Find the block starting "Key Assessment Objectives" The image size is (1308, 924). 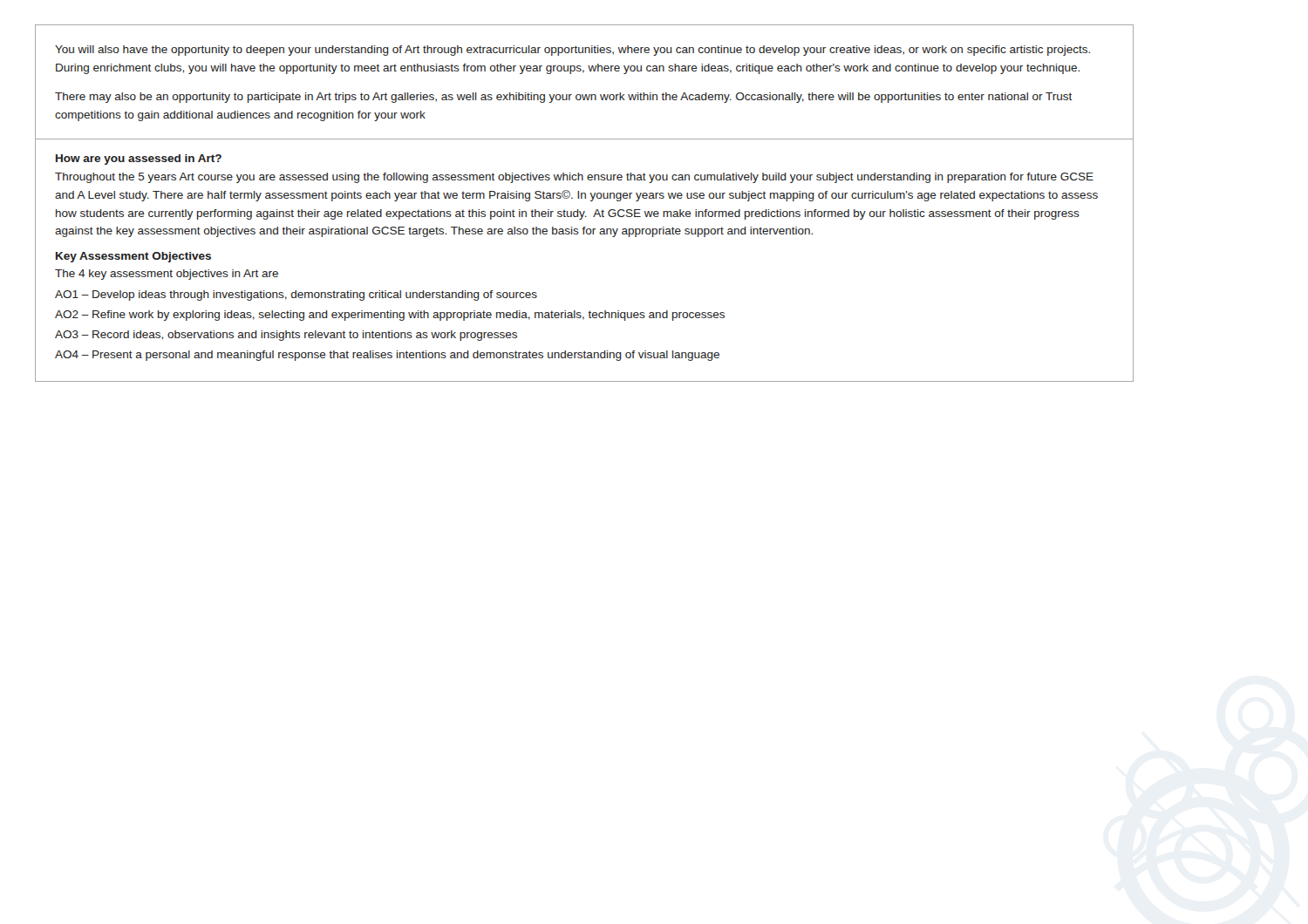point(133,257)
